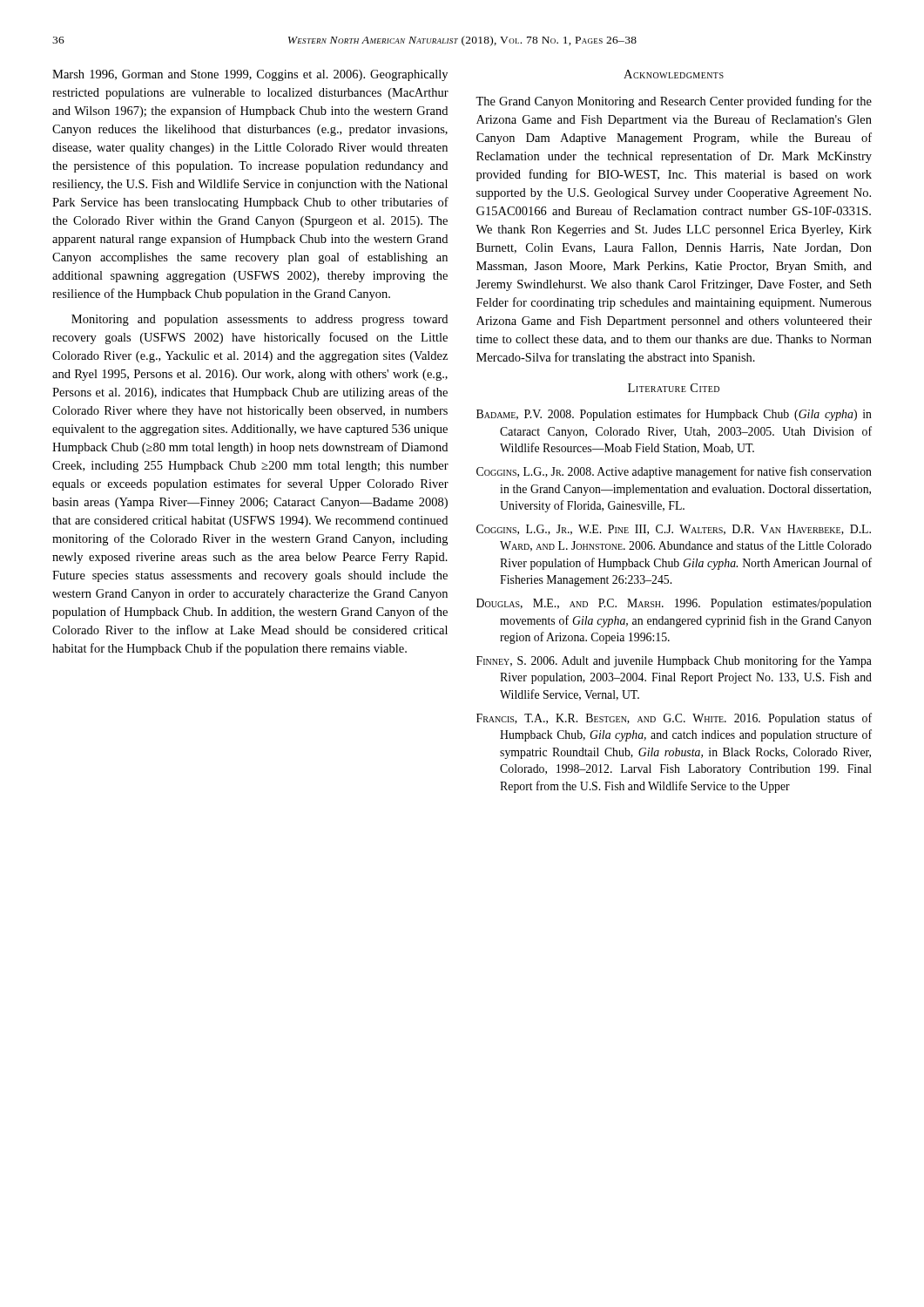Locate the section header that says "Literature Cited"
Viewport: 924px width, 1307px height.
pyautogui.click(x=674, y=388)
